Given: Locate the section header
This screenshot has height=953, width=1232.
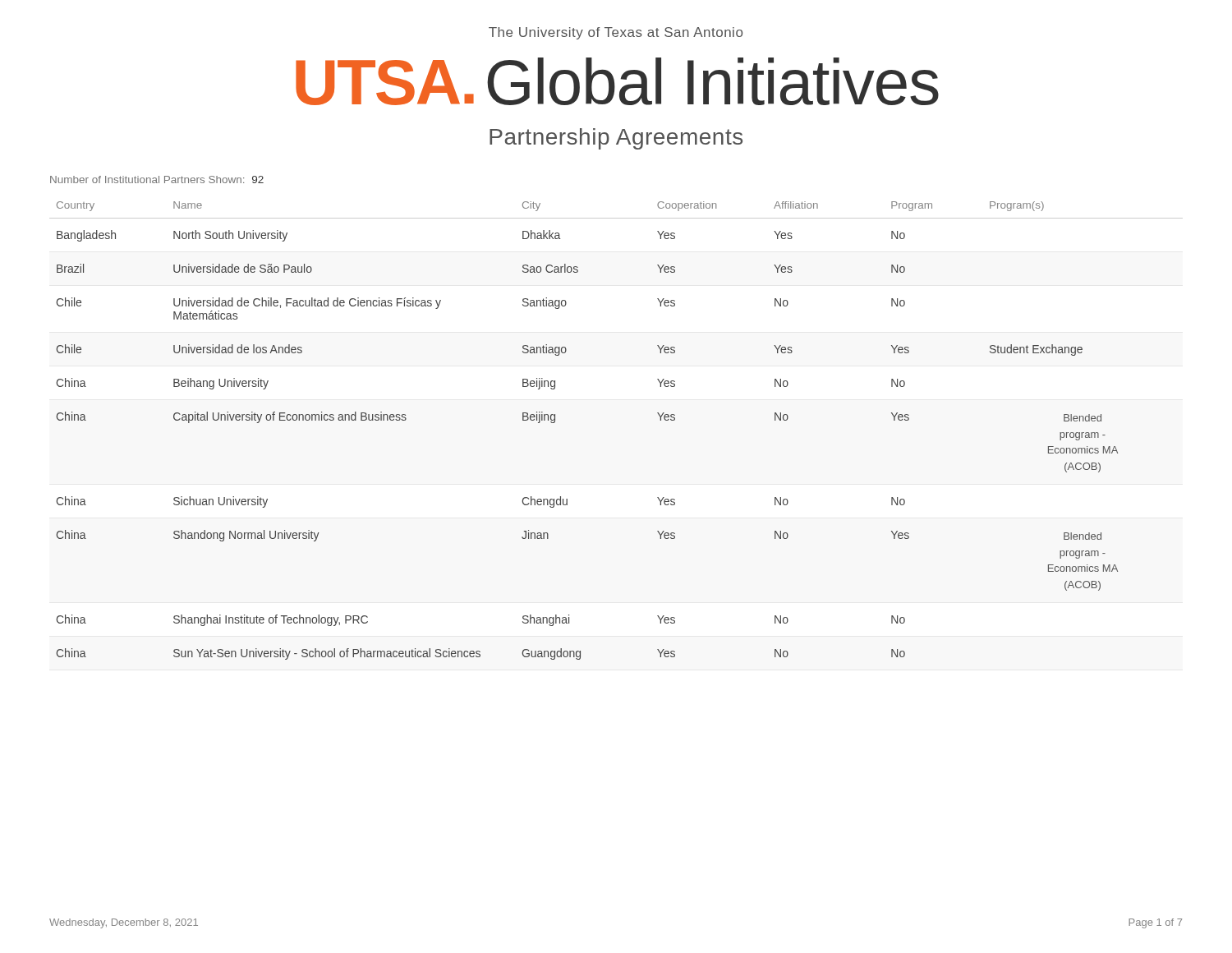Looking at the screenshot, I should pos(616,137).
